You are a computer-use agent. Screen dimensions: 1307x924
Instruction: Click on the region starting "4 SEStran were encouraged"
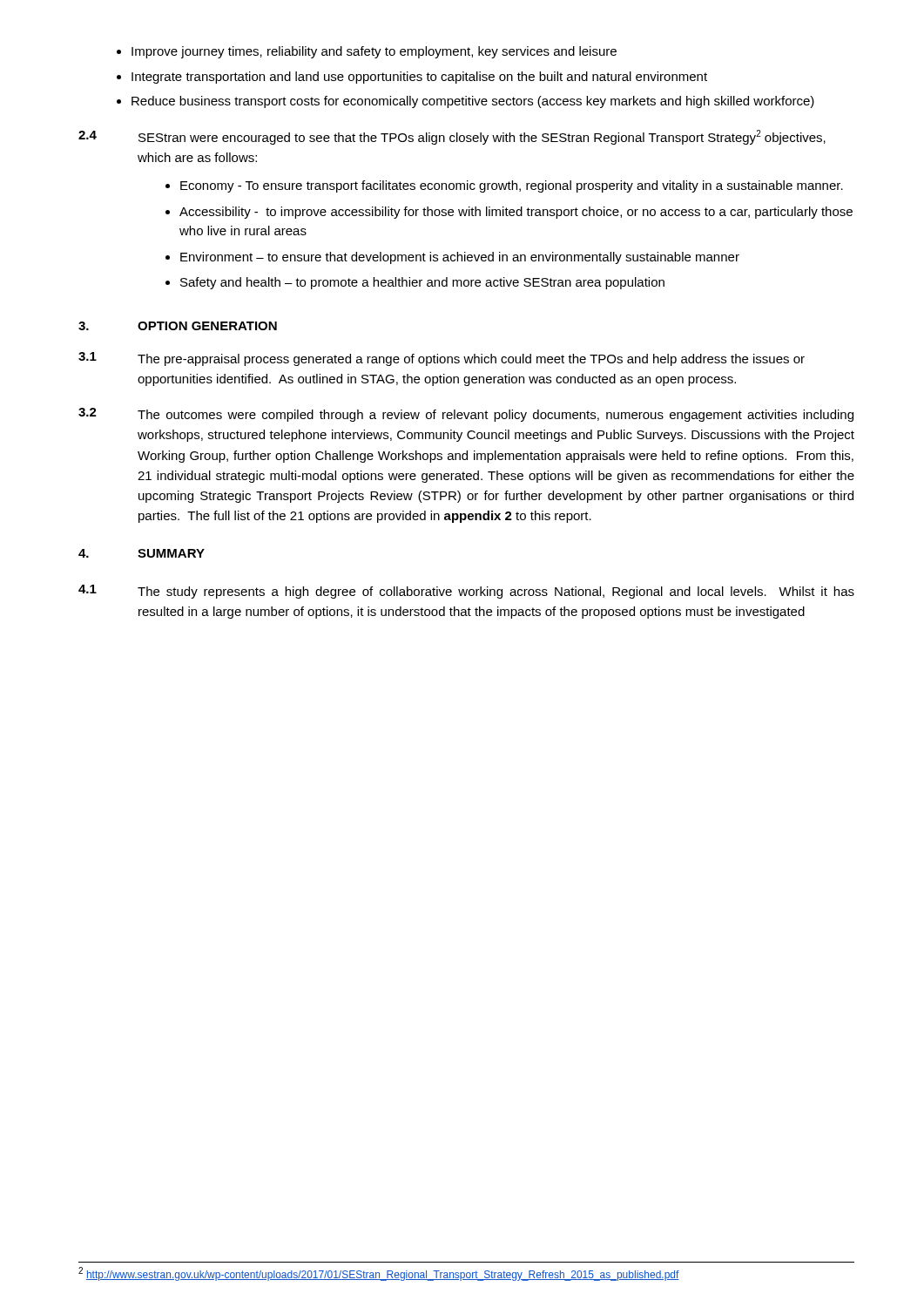(466, 213)
